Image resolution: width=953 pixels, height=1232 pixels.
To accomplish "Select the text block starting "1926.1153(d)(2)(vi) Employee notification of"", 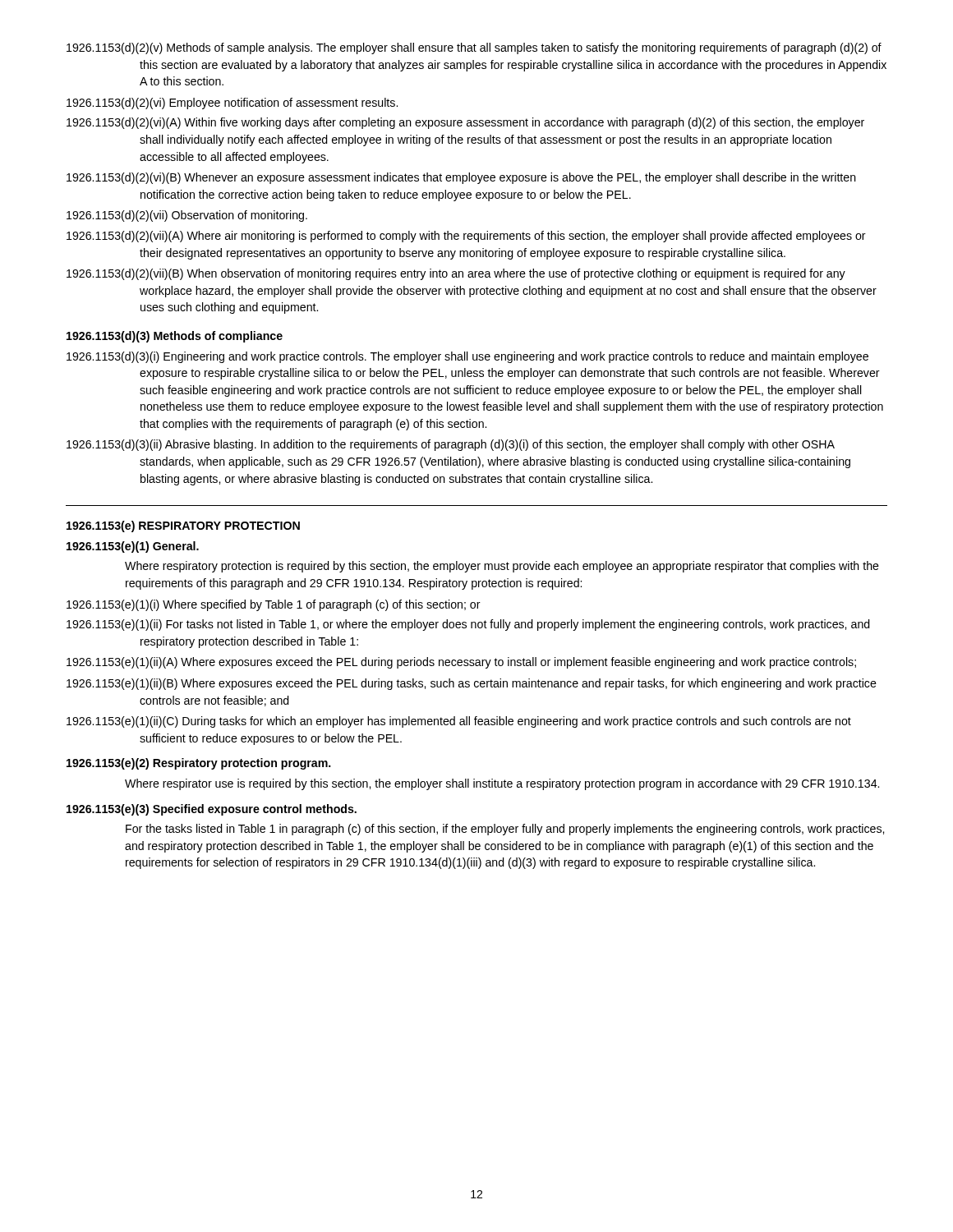I will point(232,103).
